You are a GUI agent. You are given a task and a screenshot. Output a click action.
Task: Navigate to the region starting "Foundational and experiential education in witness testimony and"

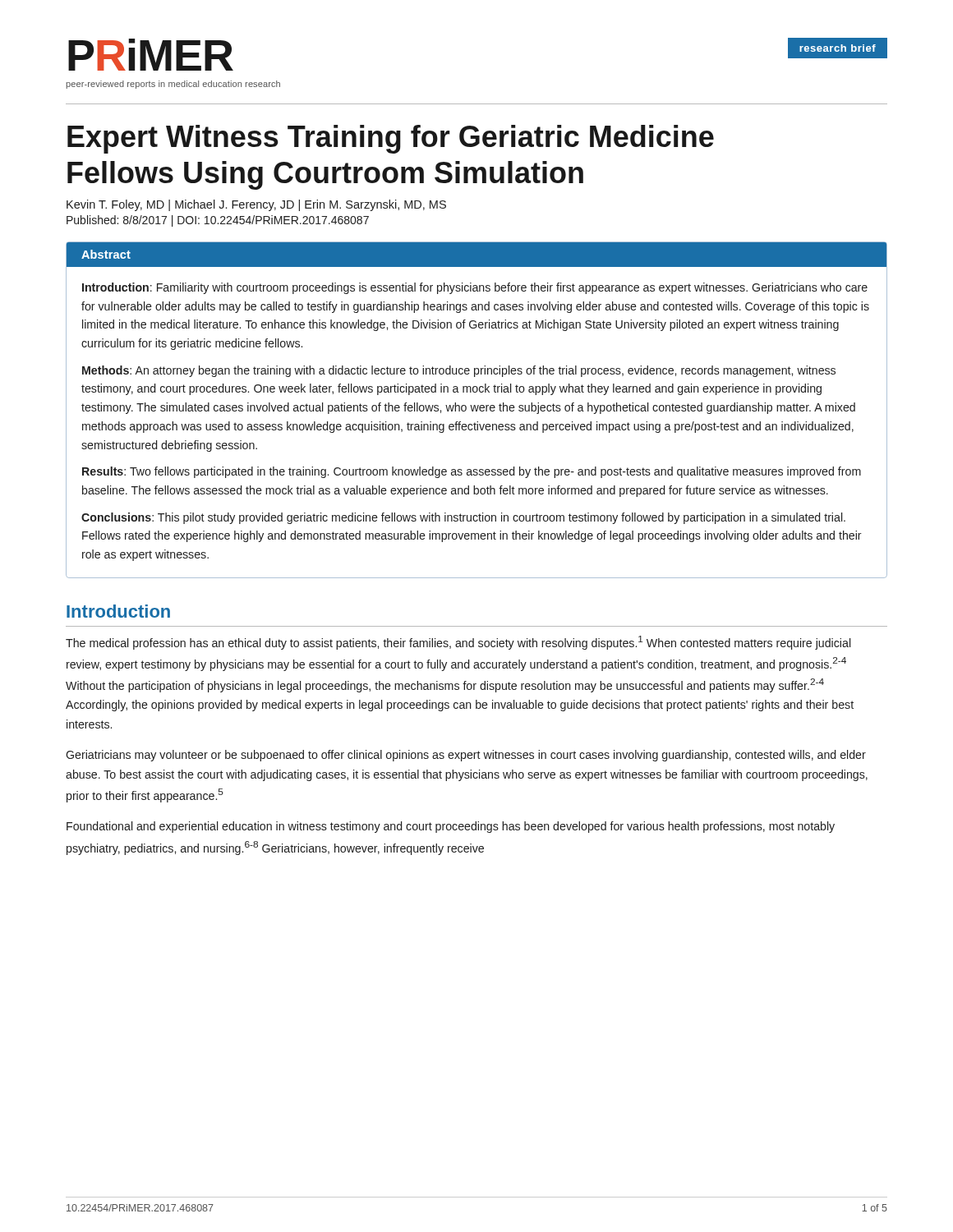pyautogui.click(x=450, y=837)
